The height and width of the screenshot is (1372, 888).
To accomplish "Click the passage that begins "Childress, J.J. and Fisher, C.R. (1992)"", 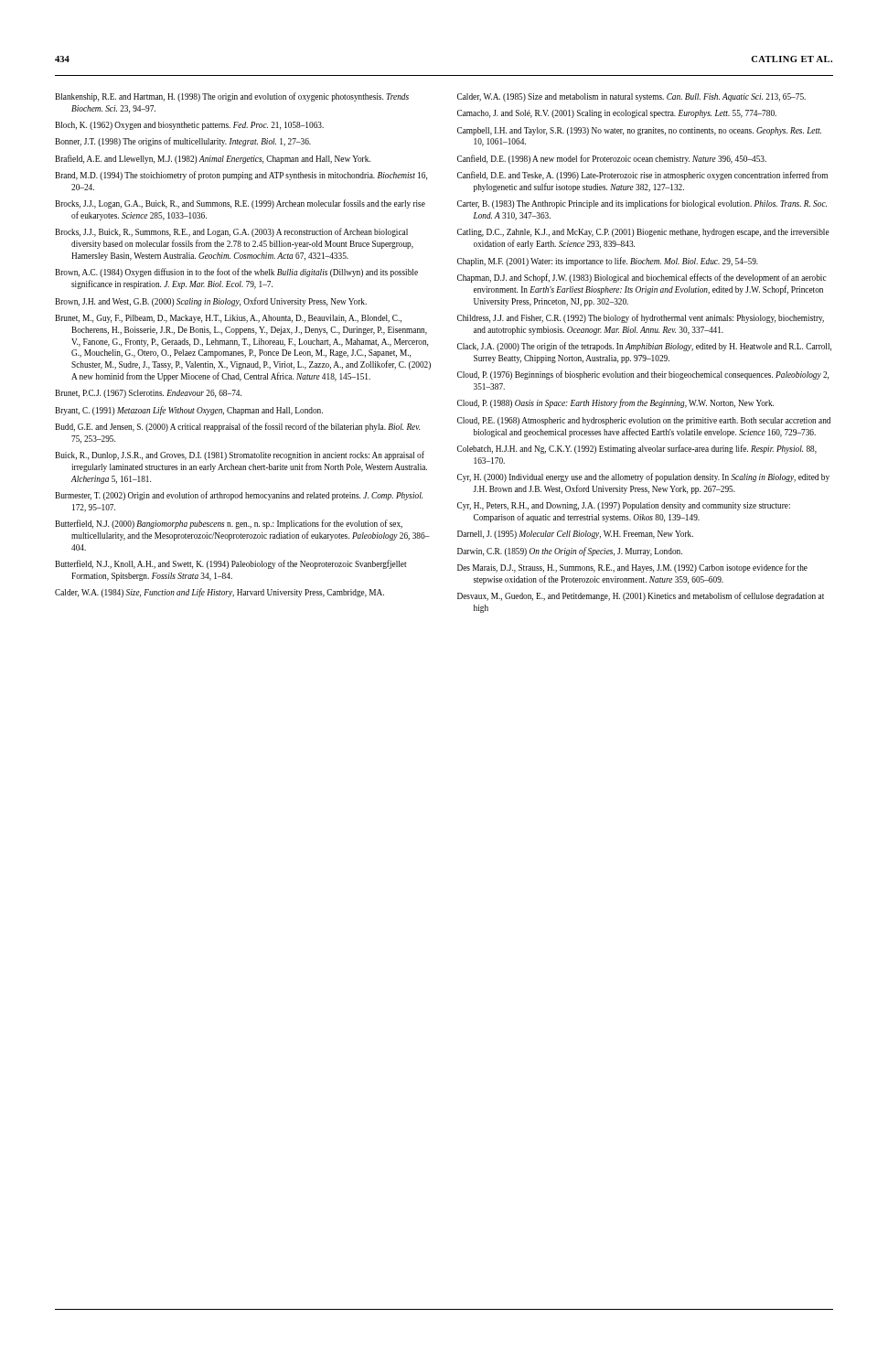I will click(641, 324).
